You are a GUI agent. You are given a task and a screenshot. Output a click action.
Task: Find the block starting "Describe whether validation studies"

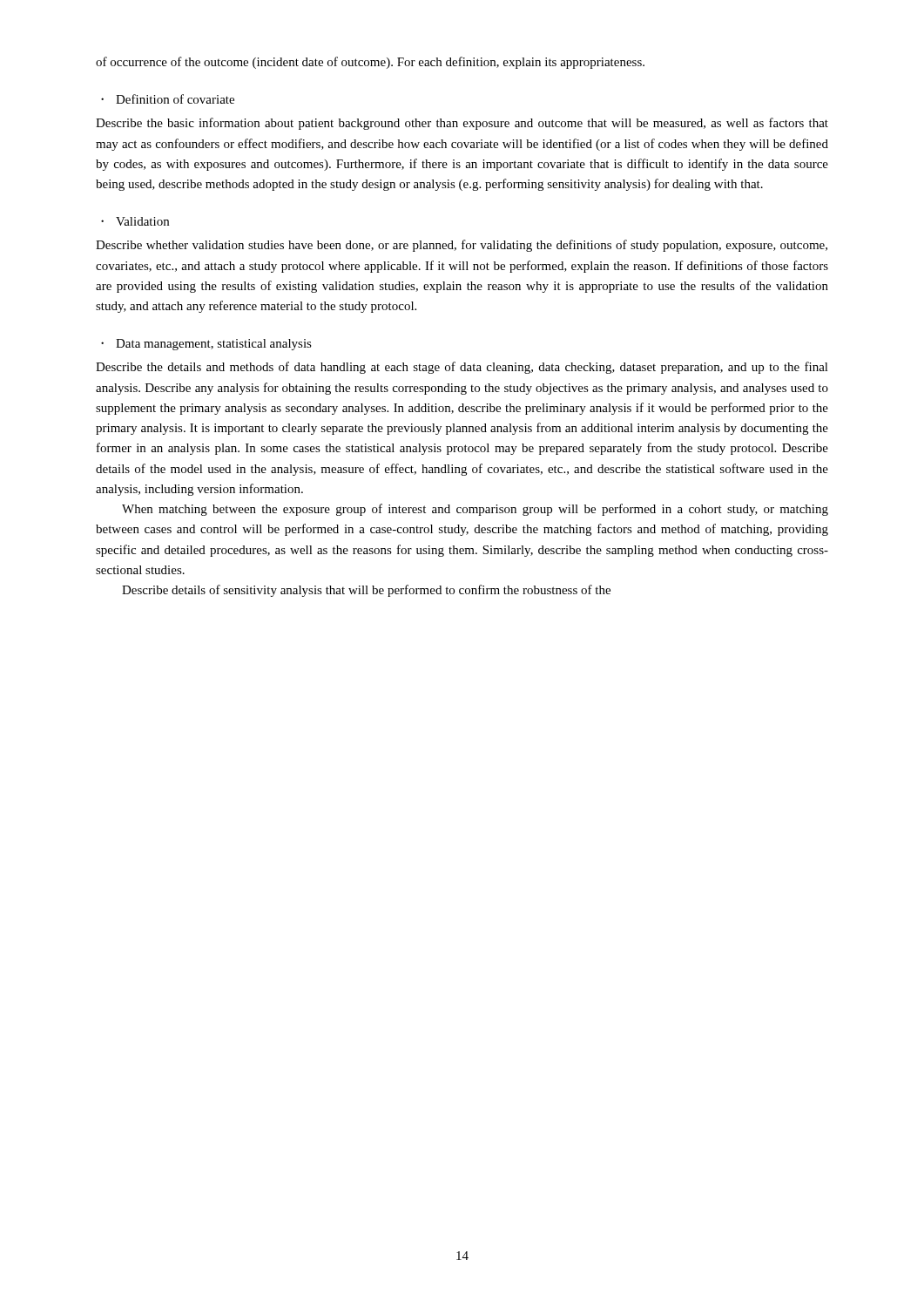click(x=462, y=276)
